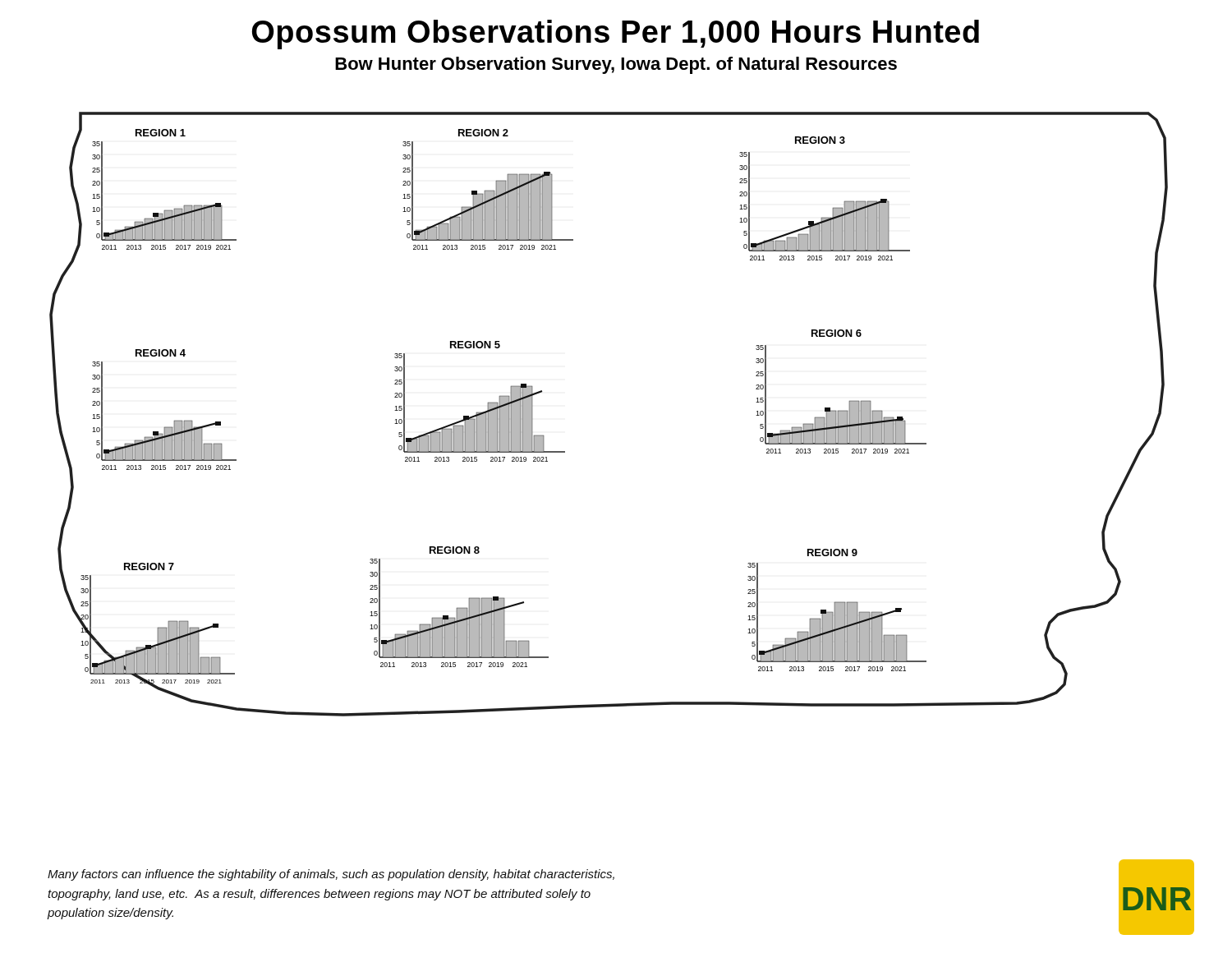Find the title containing "Opossum Observations Per 1,000 Hours Hunted"

point(616,32)
